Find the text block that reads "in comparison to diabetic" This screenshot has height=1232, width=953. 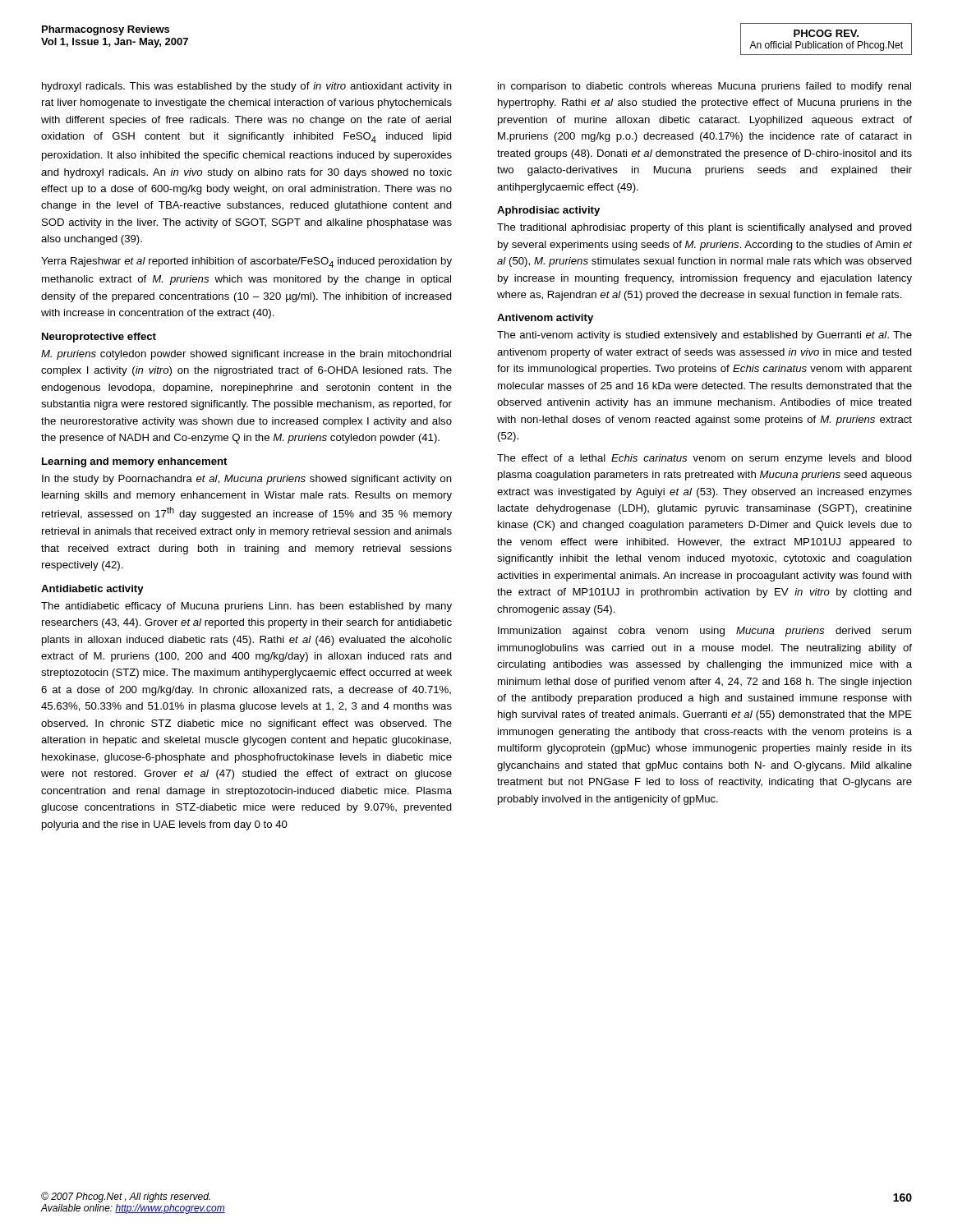click(x=705, y=136)
